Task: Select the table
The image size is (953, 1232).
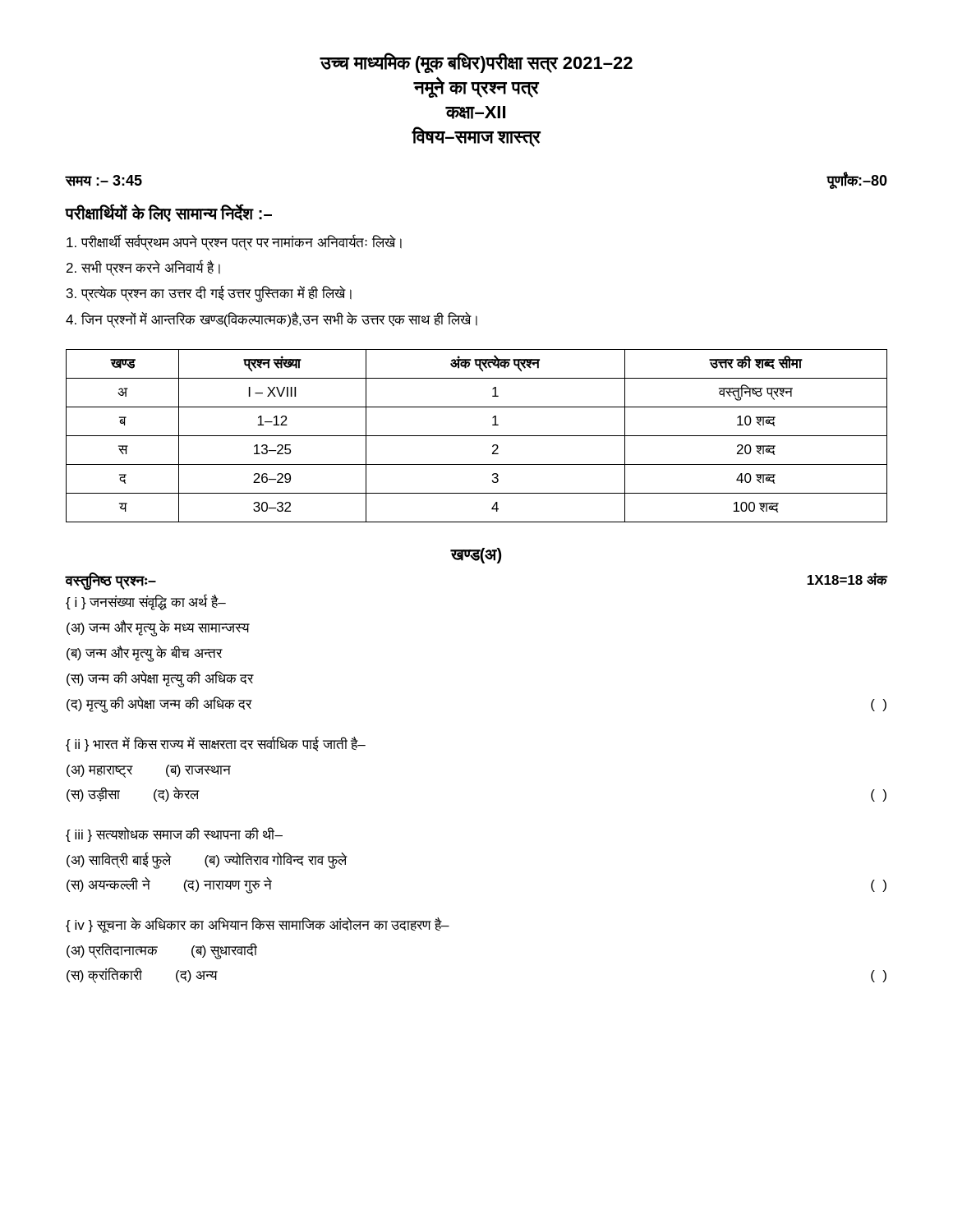Action: [476, 436]
